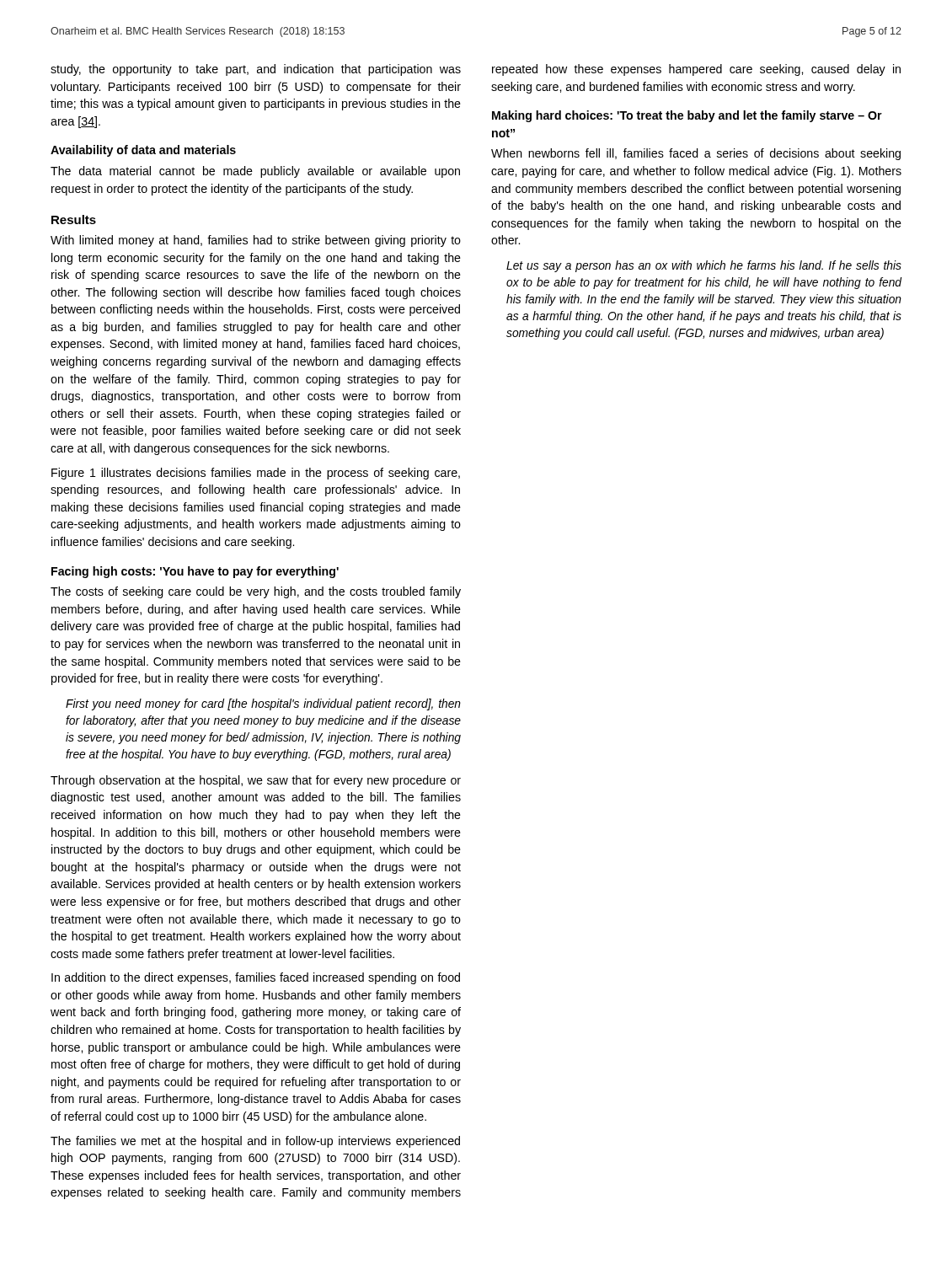Where is the passage that starts "When newborns fell"?
Viewport: 952px width, 1264px height.
696,197
